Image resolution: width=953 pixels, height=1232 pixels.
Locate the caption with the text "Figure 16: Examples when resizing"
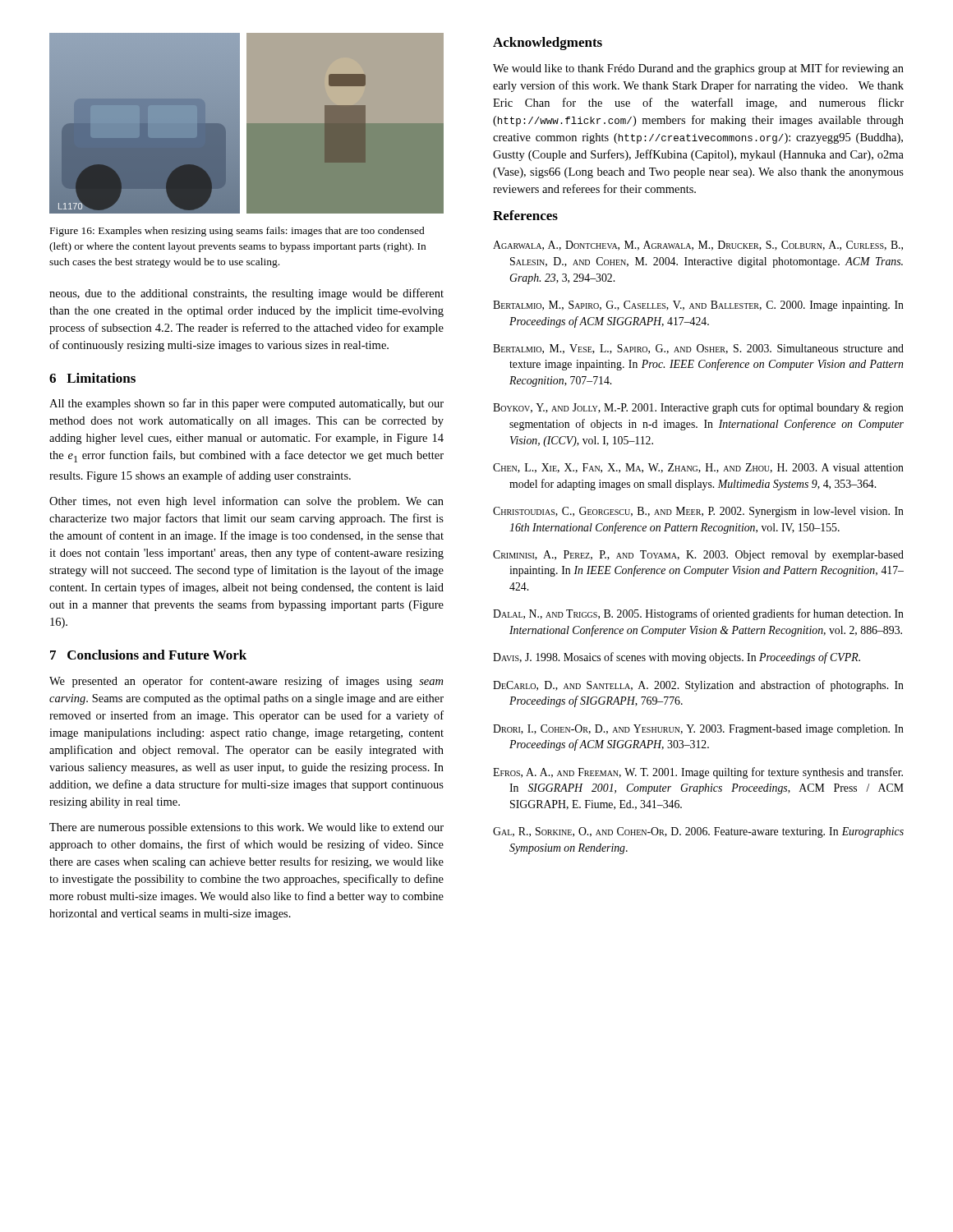tap(246, 247)
